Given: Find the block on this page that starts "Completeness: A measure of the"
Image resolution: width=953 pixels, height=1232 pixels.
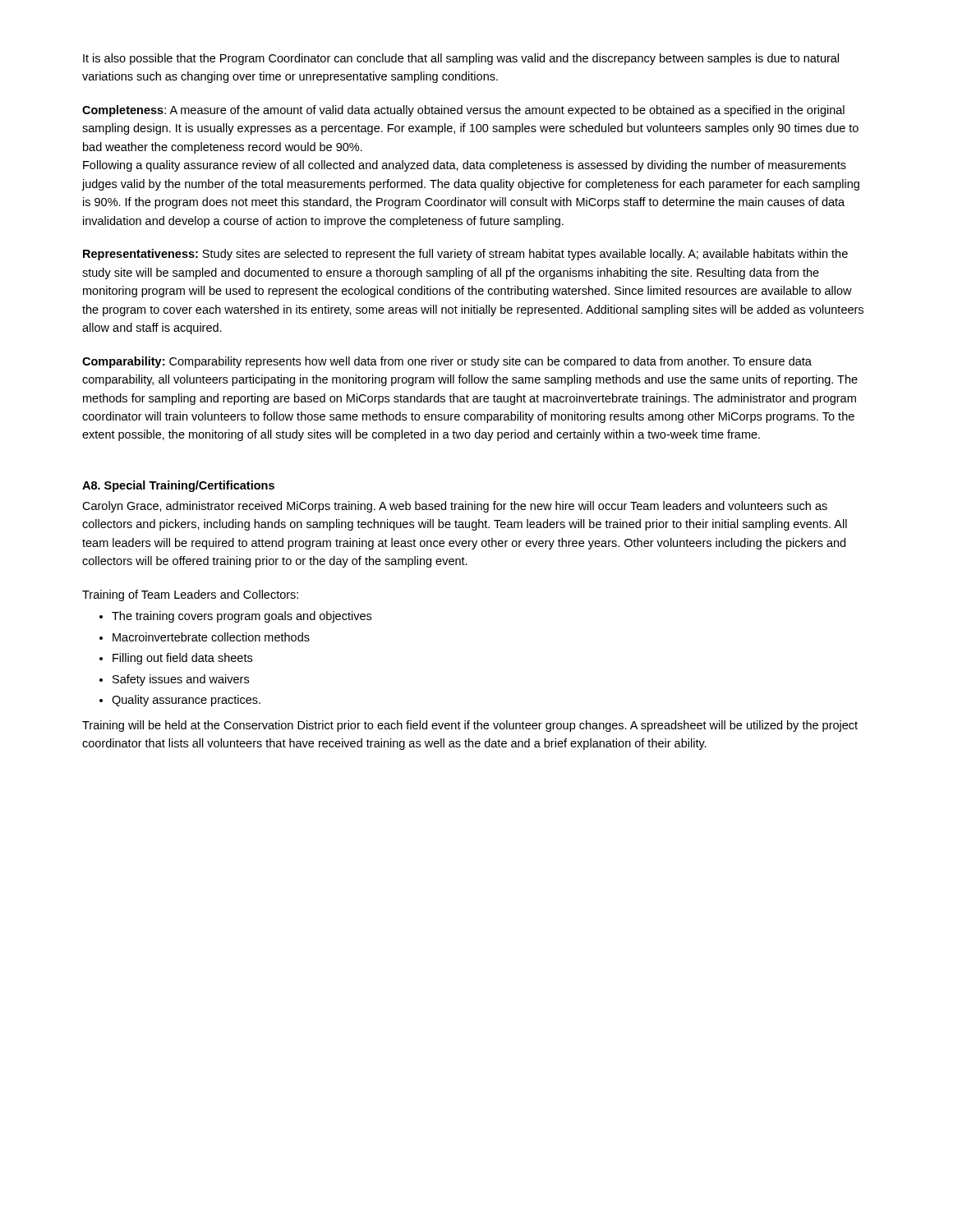Looking at the screenshot, I should point(471,165).
